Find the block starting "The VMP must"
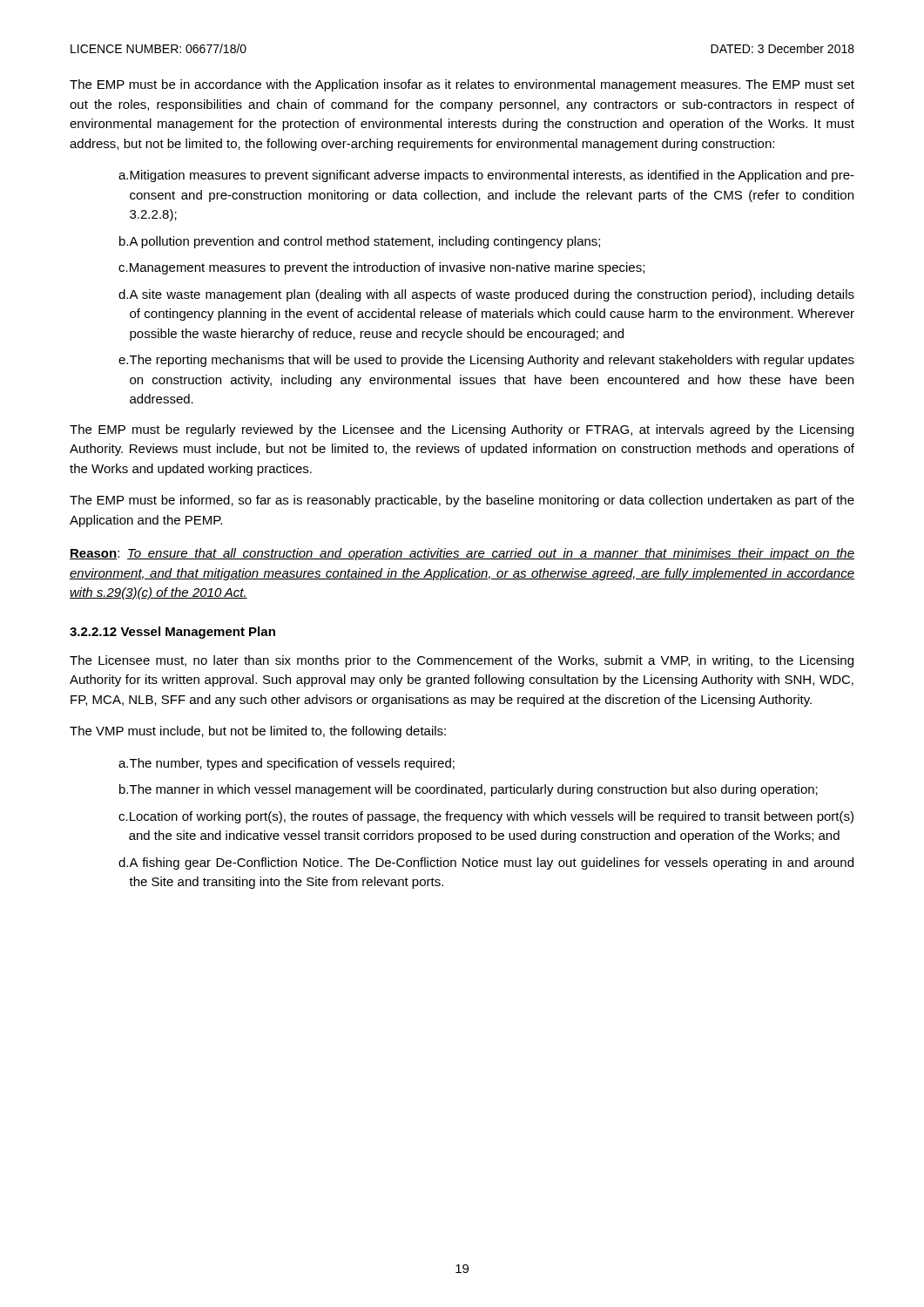The height and width of the screenshot is (1307, 924). pos(258,731)
